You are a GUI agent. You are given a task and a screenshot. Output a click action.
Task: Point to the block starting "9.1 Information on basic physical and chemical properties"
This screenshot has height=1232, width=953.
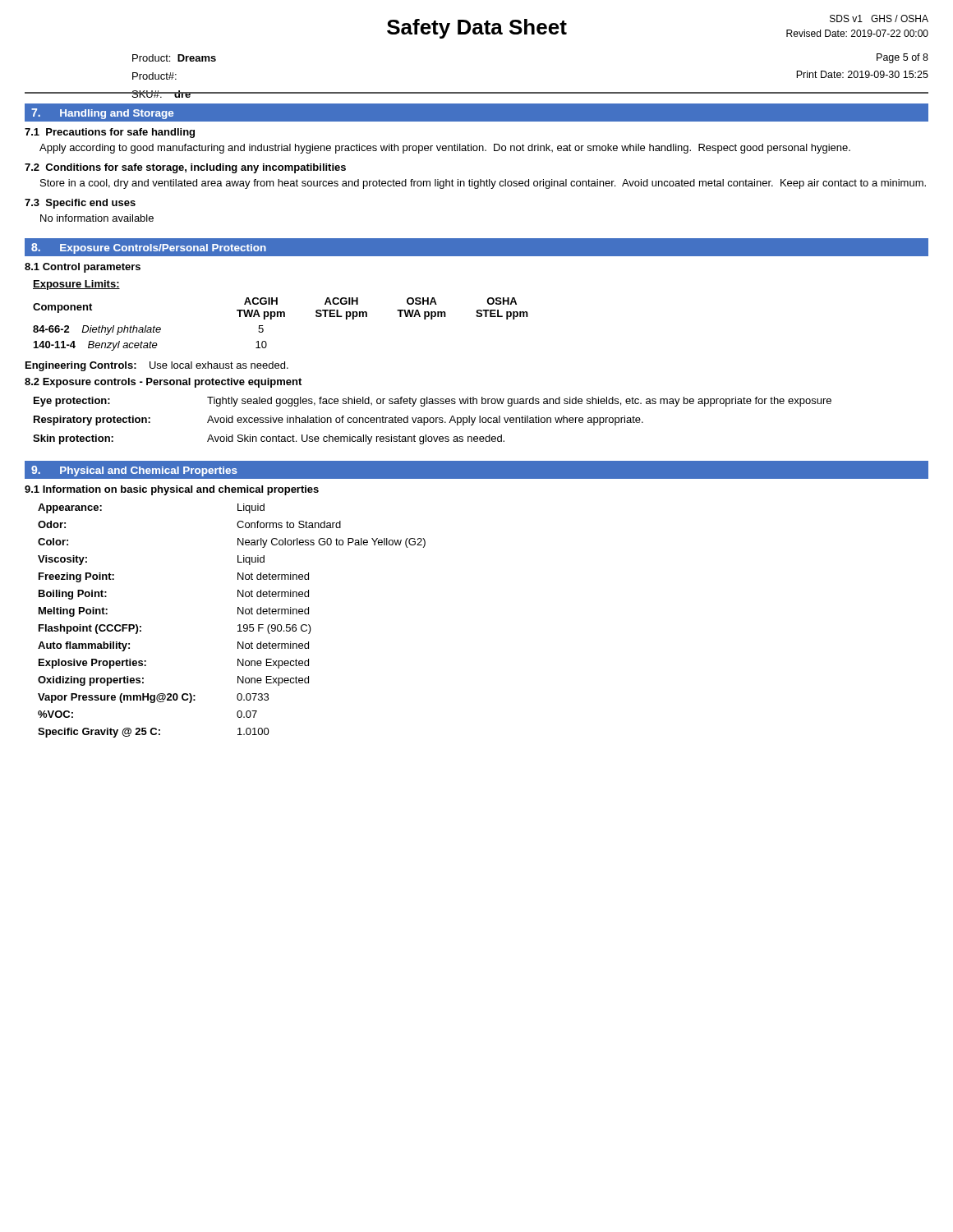point(172,489)
